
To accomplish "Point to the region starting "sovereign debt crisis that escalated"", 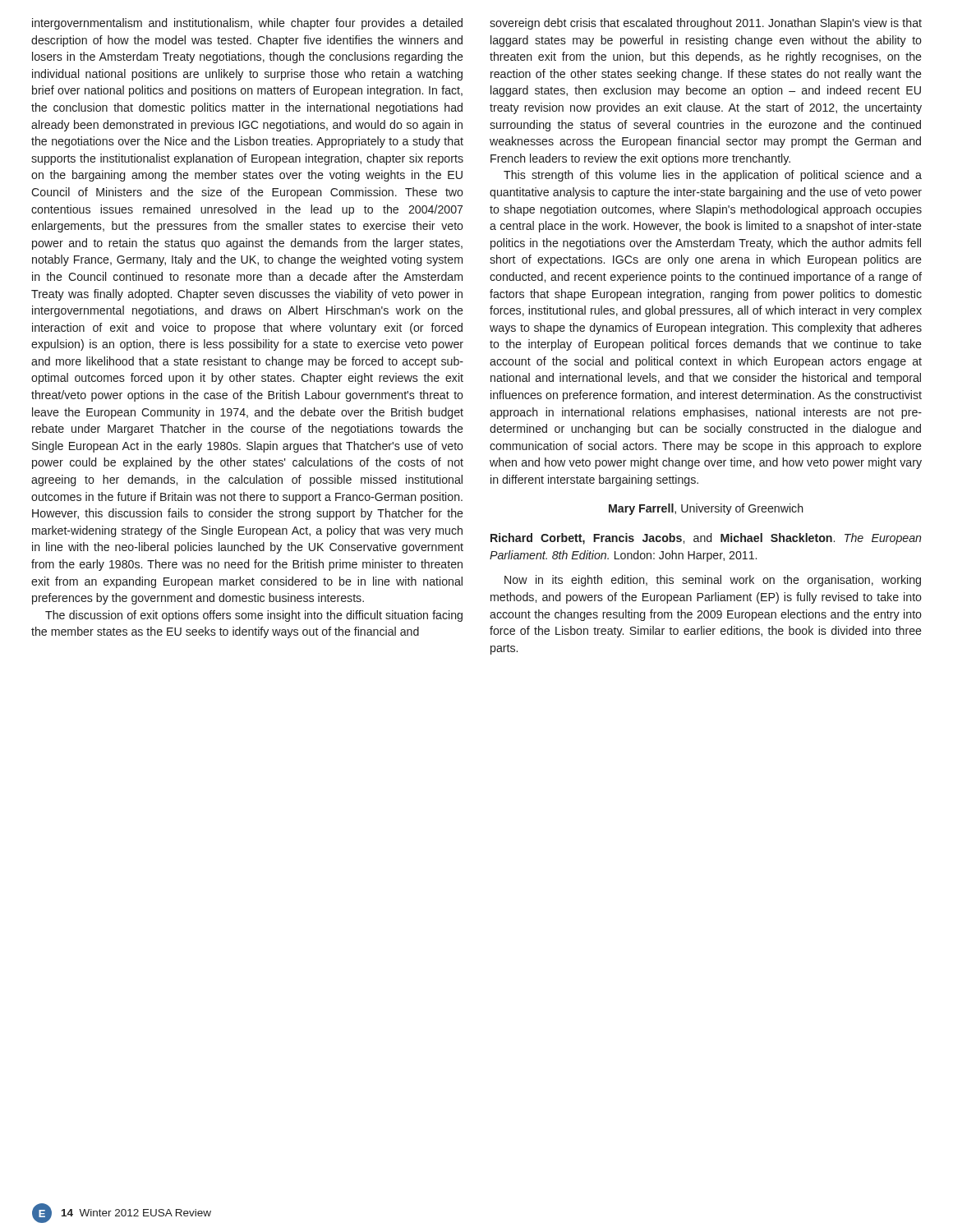I will [706, 252].
